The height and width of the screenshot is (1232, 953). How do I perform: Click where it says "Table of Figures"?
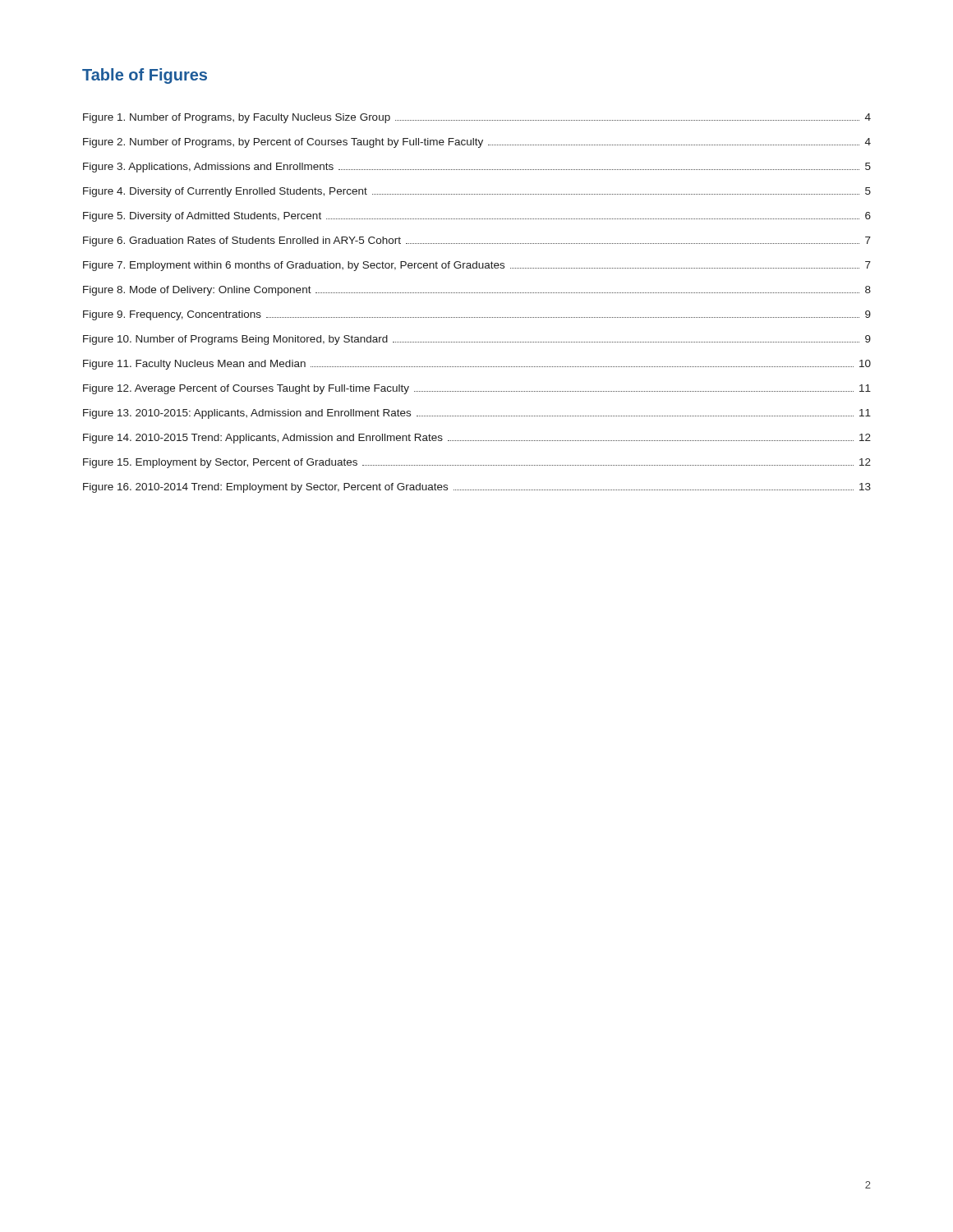click(x=145, y=75)
